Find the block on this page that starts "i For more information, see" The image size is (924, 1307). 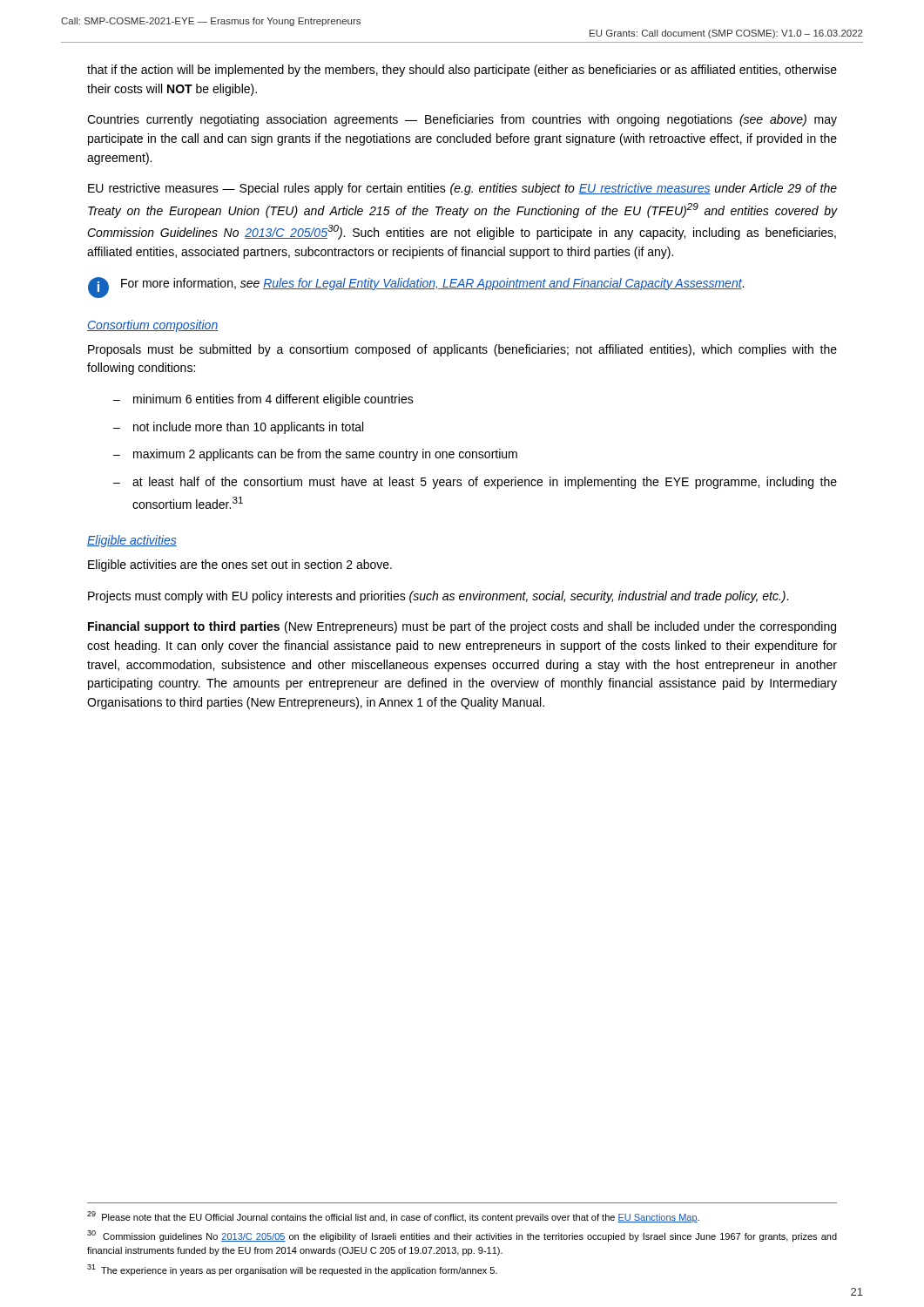416,286
